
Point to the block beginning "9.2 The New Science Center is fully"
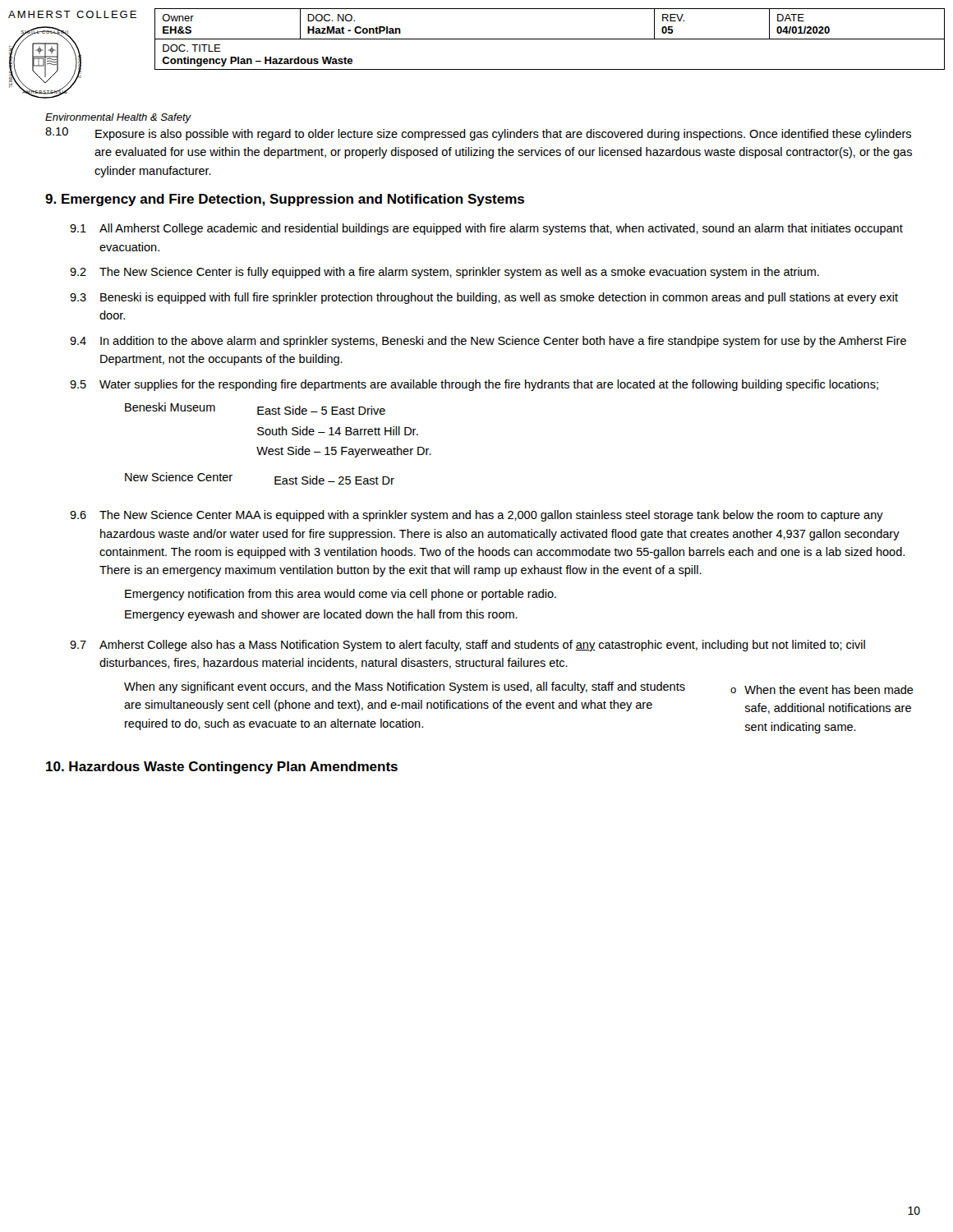point(495,272)
